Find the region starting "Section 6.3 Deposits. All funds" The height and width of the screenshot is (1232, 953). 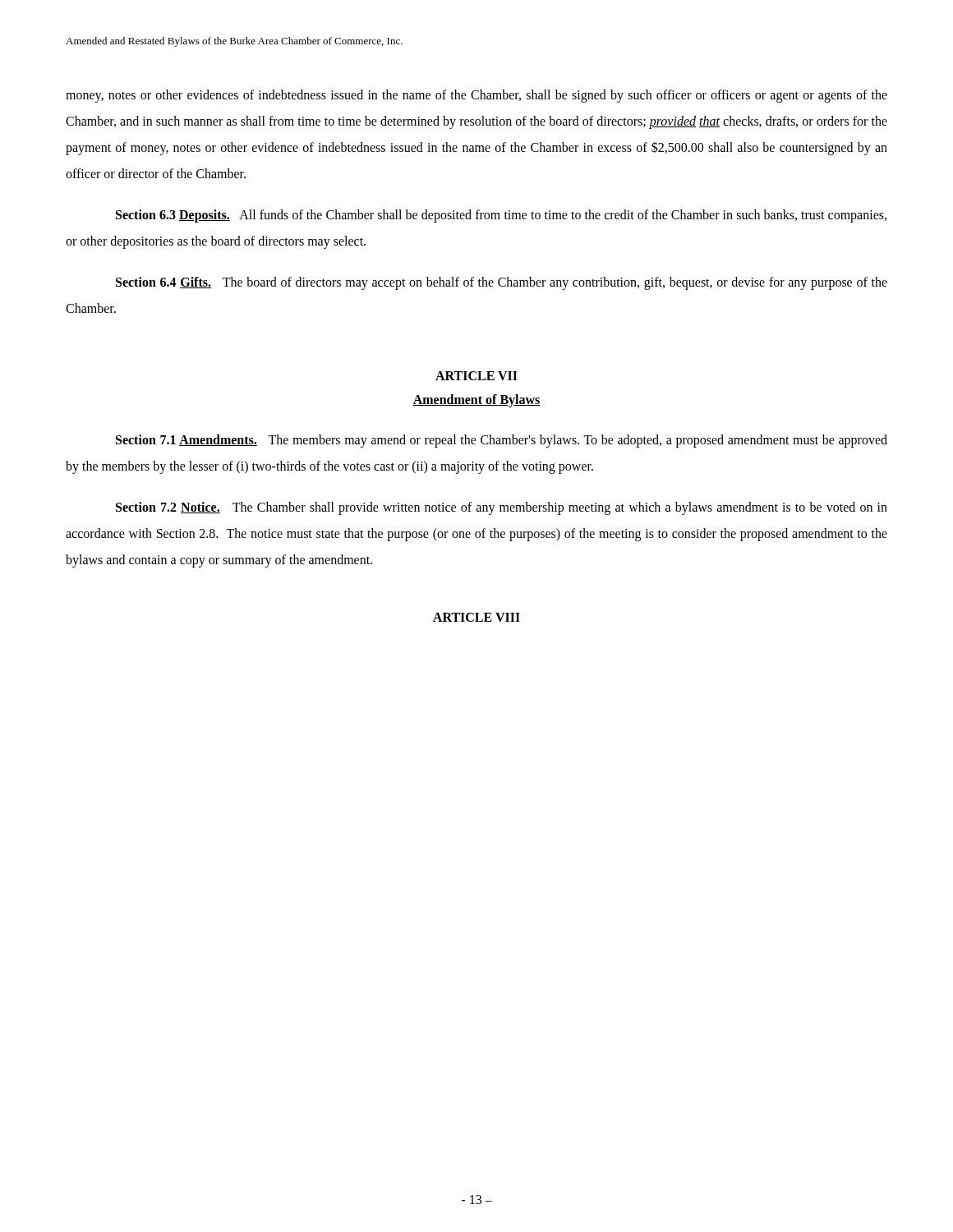pyautogui.click(x=476, y=228)
